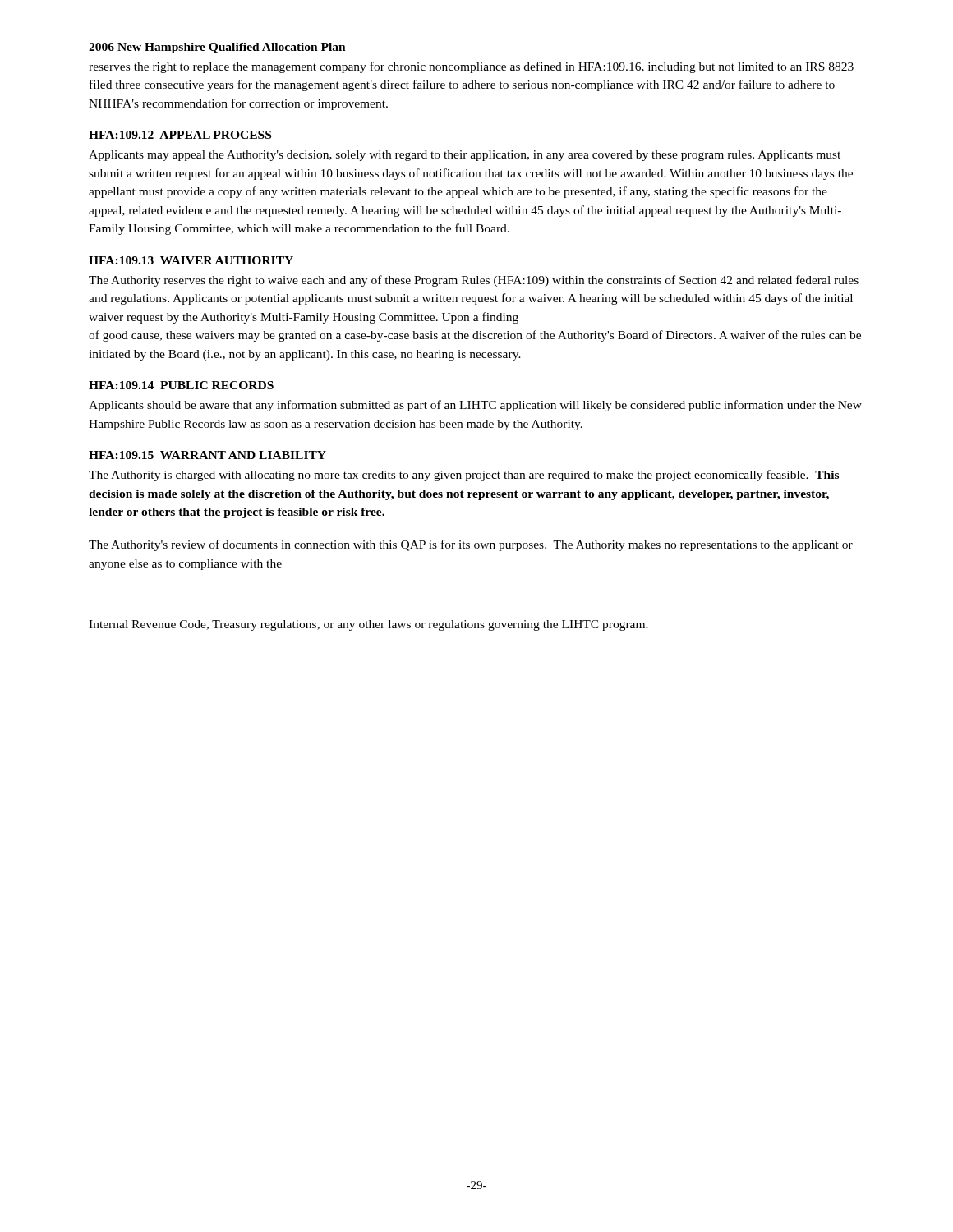The image size is (953, 1232).
Task: Locate the region starting "HFA:109.12 APPEAL PROCESS"
Action: pyautogui.click(x=180, y=135)
